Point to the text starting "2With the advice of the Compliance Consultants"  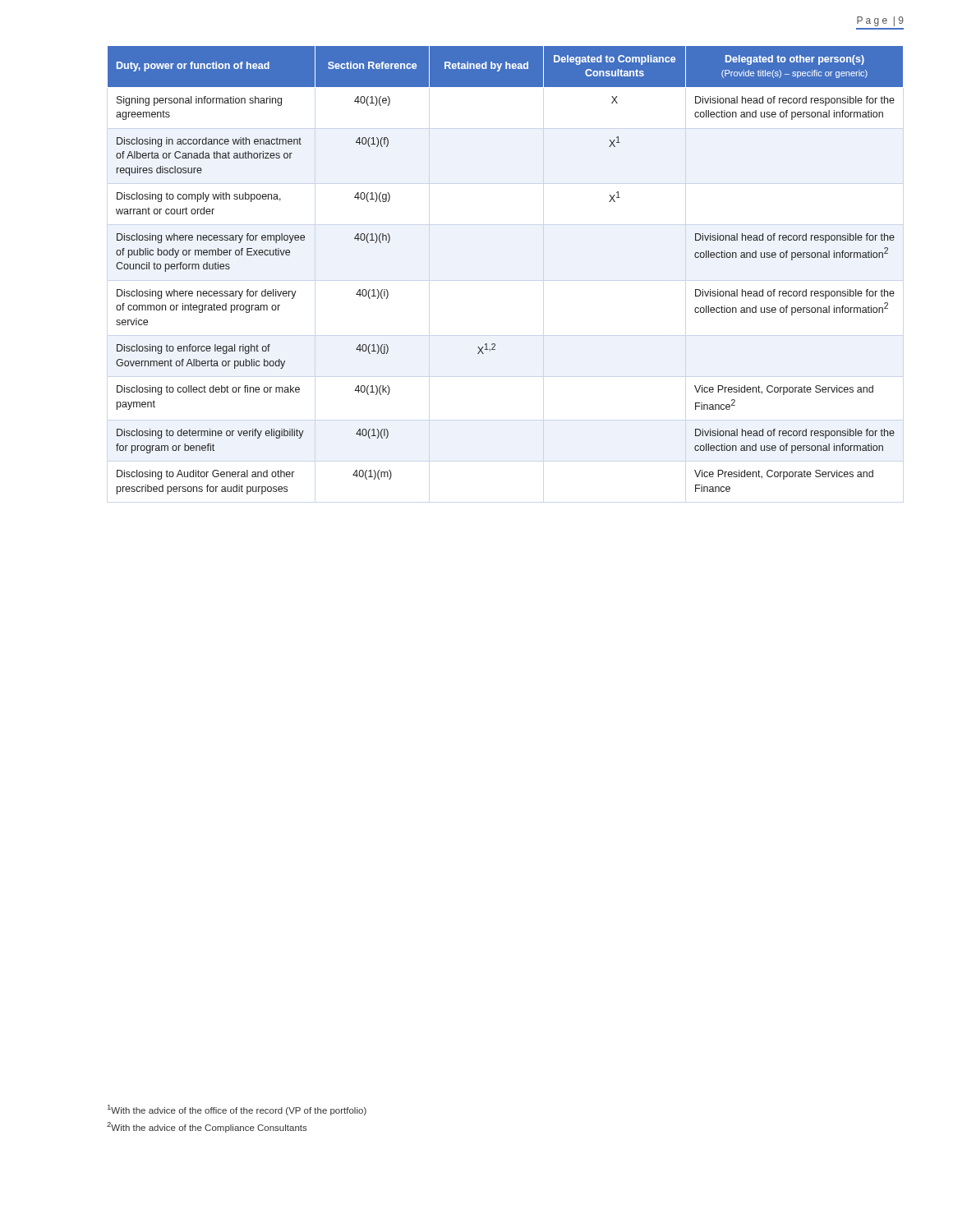pos(207,1126)
